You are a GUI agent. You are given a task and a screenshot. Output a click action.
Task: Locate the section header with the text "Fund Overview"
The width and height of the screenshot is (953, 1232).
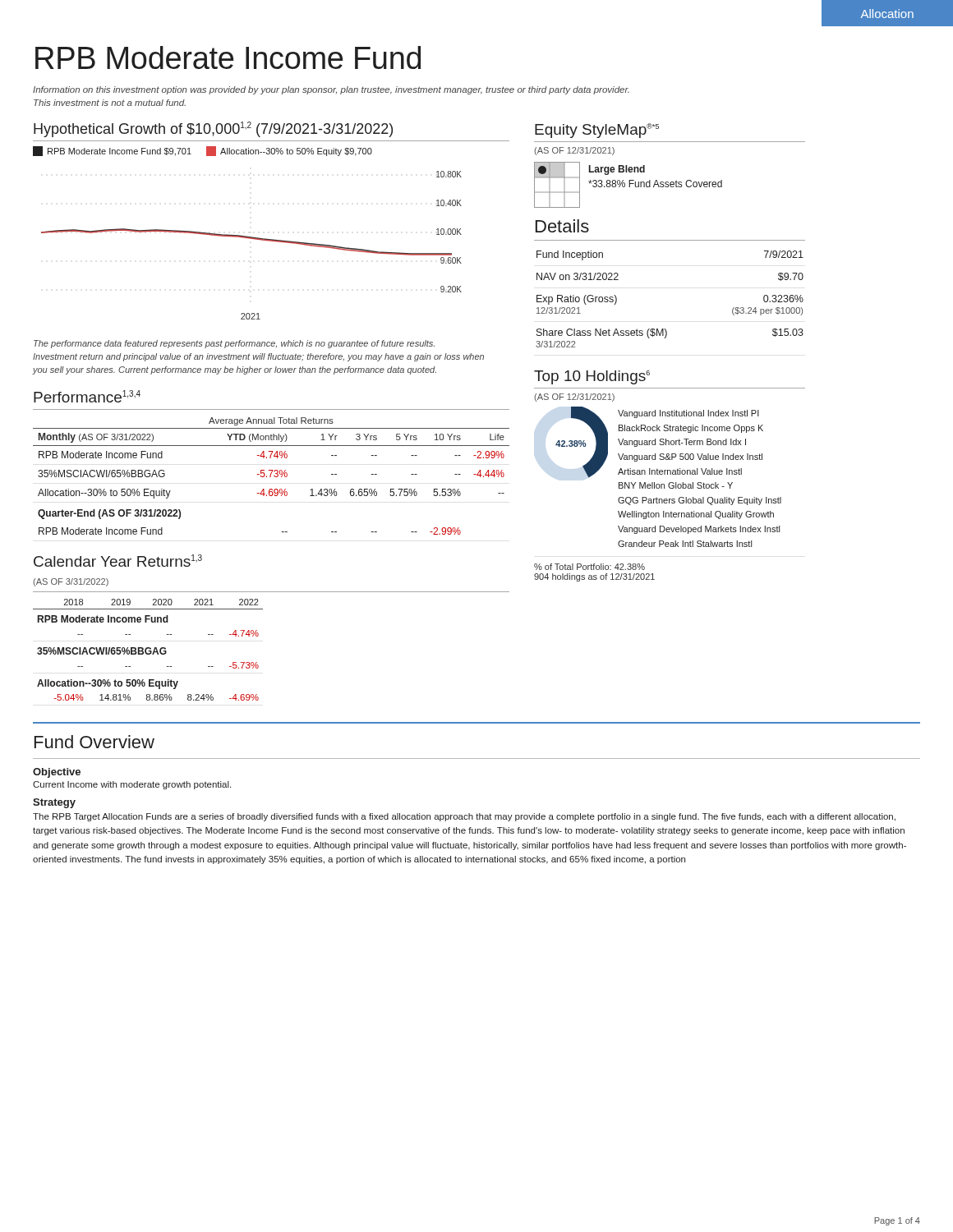[94, 742]
